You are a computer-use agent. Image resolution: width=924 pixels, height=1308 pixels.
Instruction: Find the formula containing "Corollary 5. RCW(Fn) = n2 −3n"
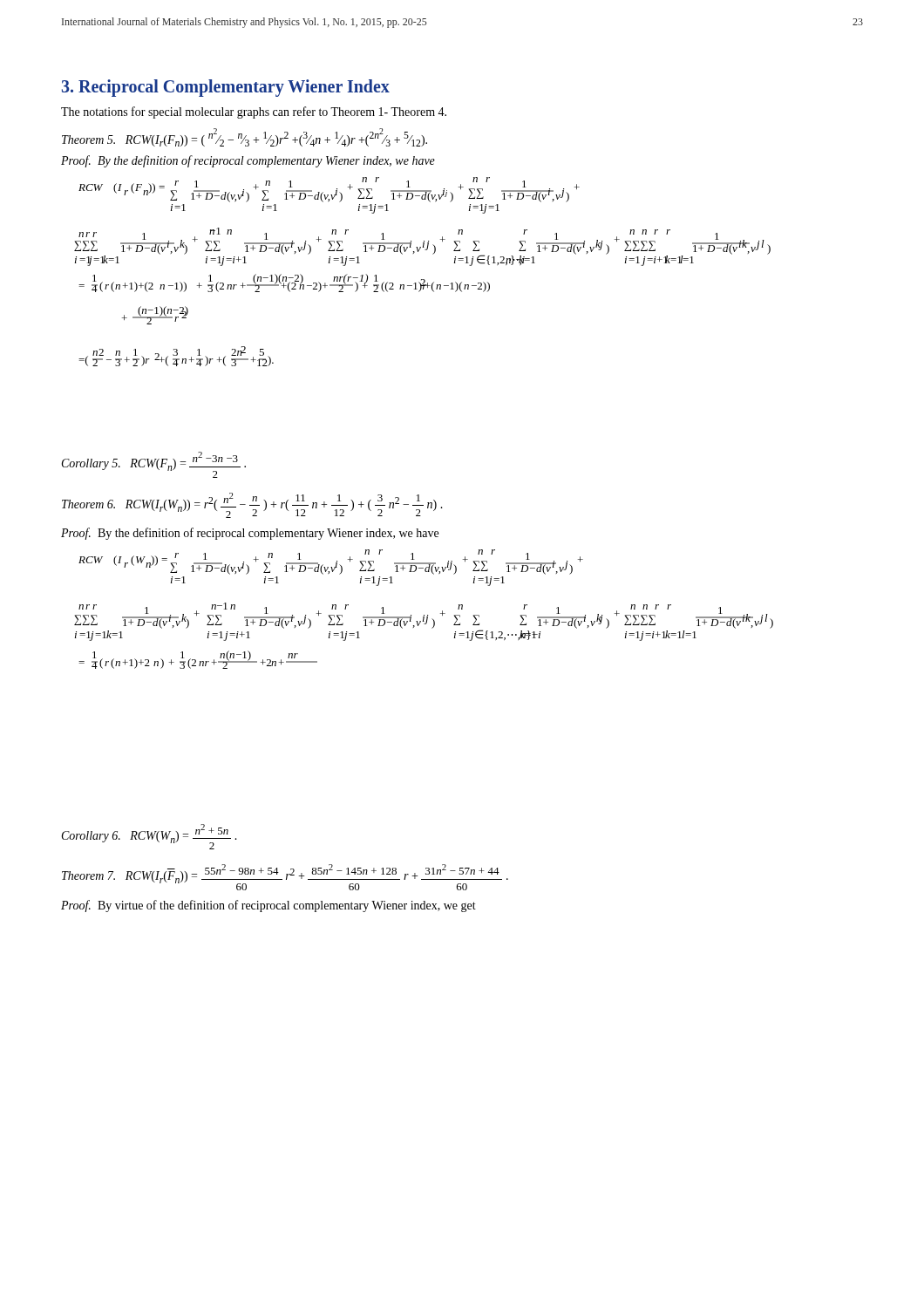[x=154, y=465]
